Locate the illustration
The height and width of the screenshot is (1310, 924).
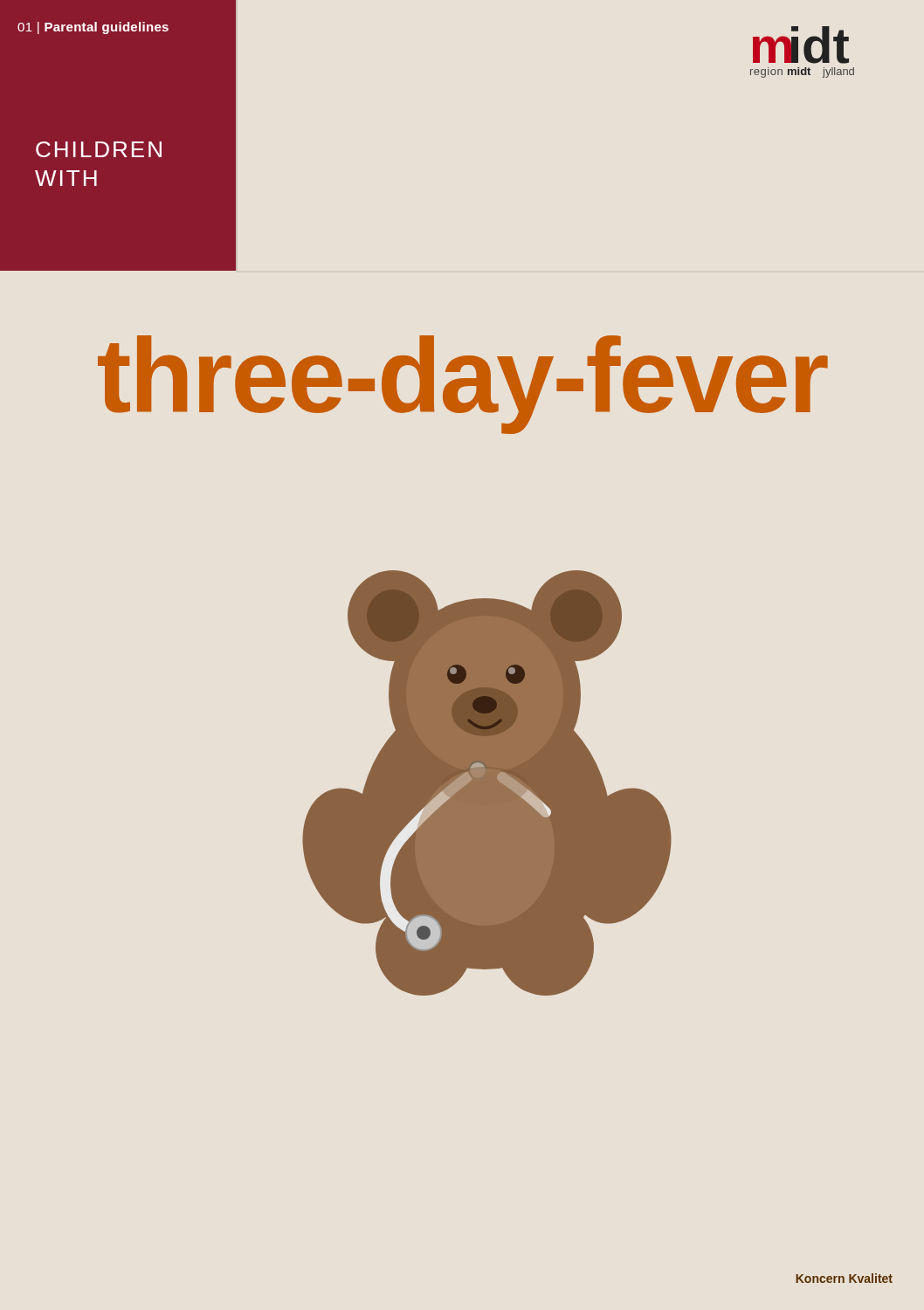(485, 769)
